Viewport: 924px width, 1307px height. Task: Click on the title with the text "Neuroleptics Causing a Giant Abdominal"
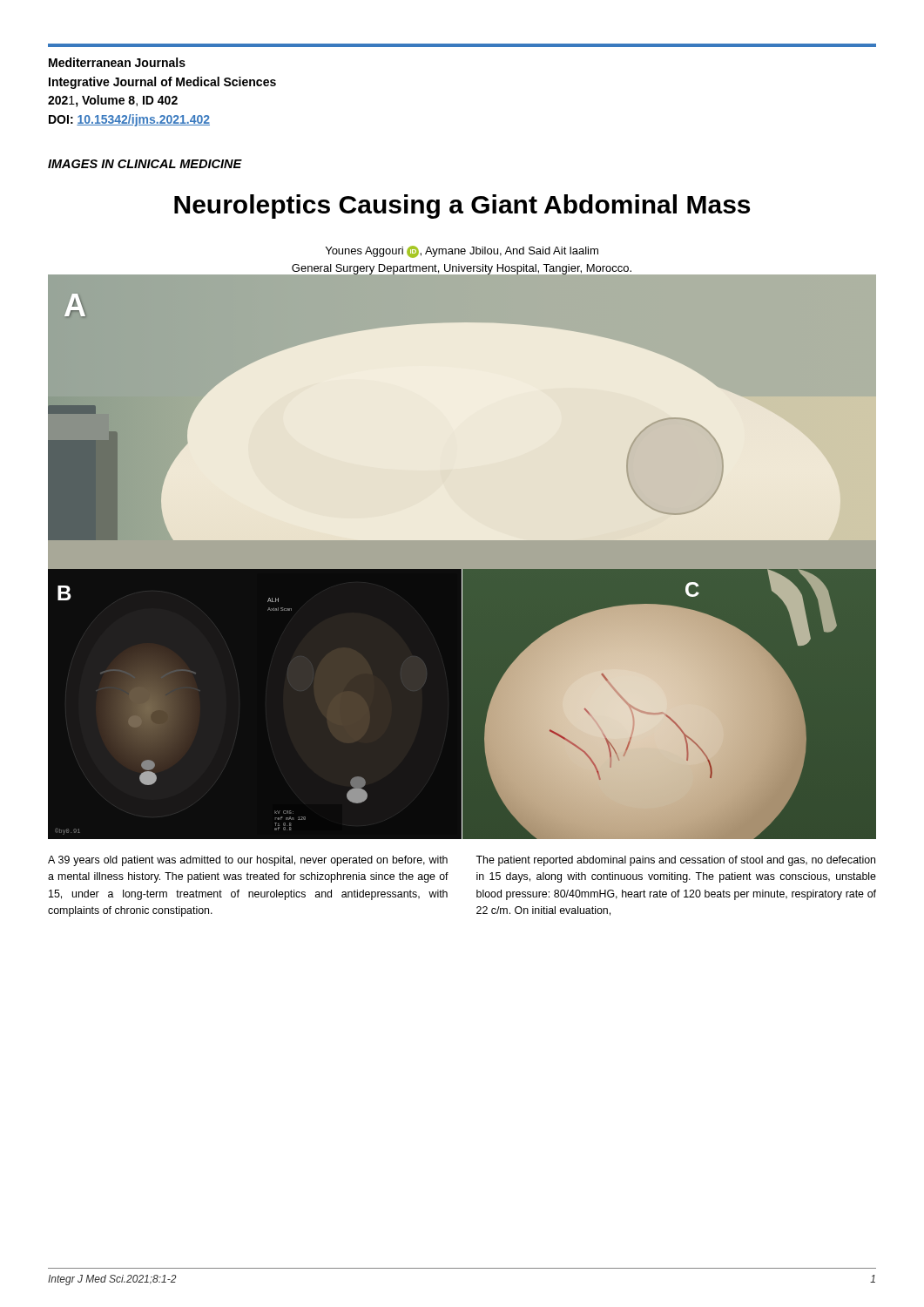click(x=462, y=205)
